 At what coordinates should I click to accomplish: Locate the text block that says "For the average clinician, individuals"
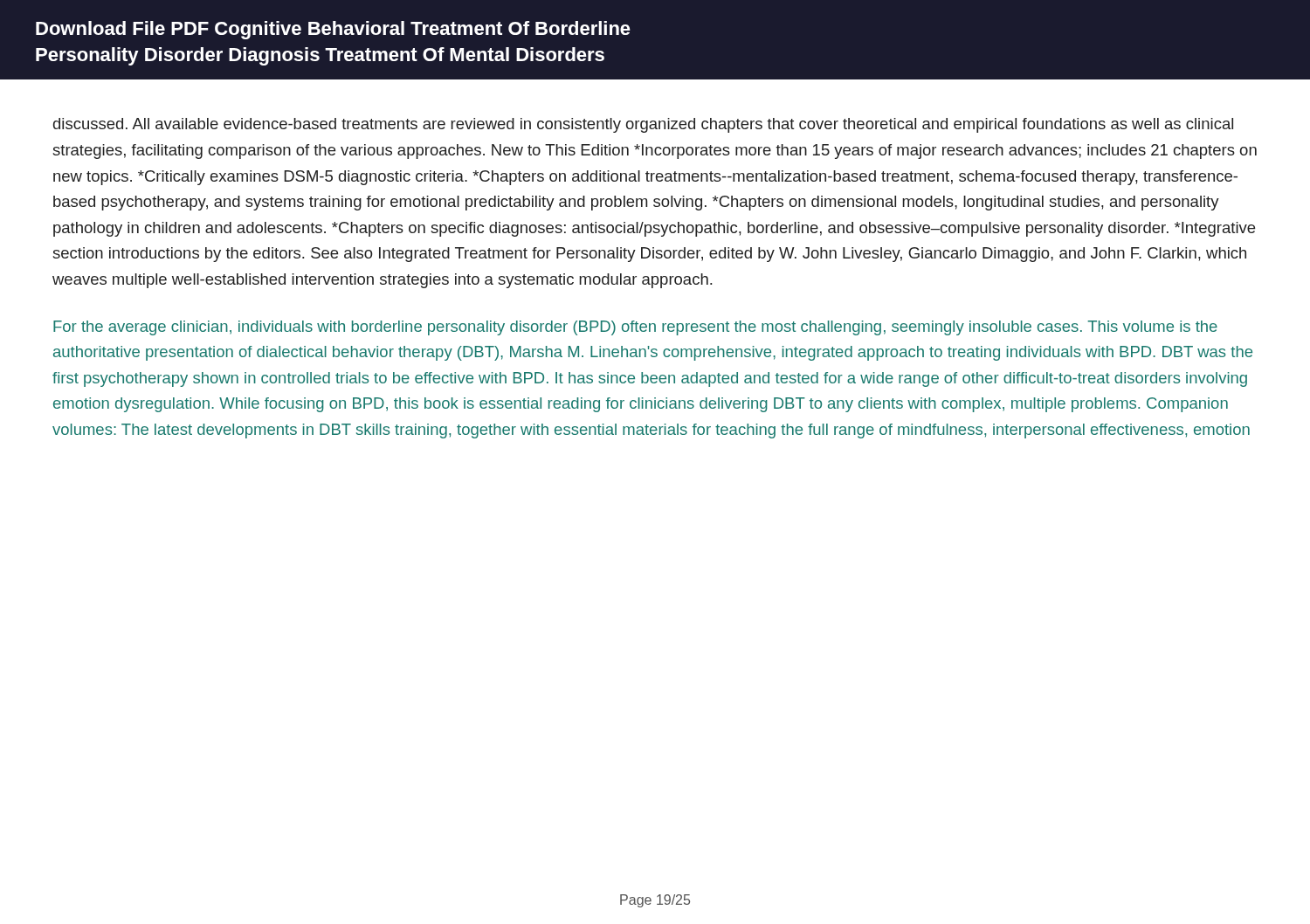point(653,378)
